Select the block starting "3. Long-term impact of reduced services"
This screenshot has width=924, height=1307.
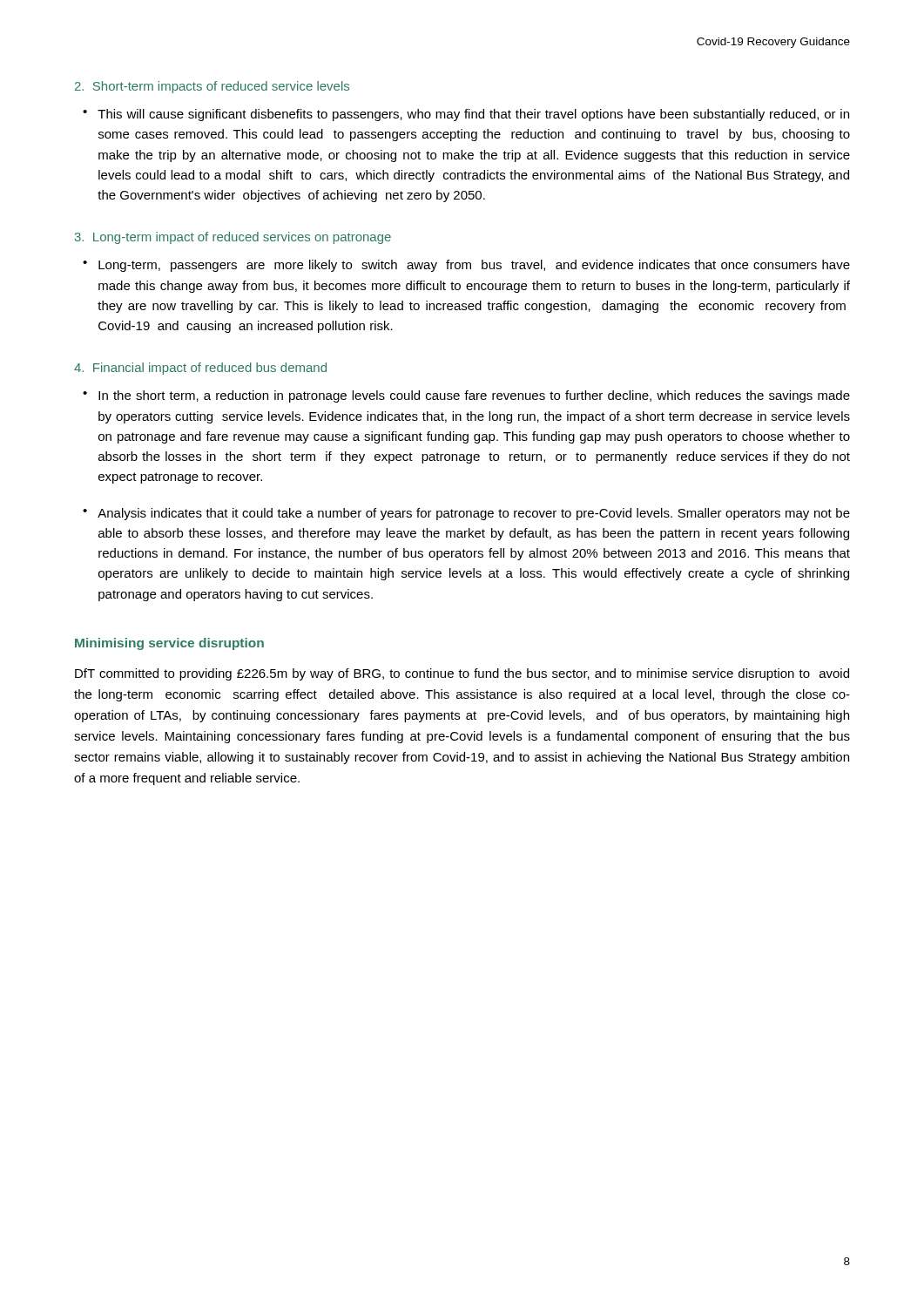pos(233,238)
